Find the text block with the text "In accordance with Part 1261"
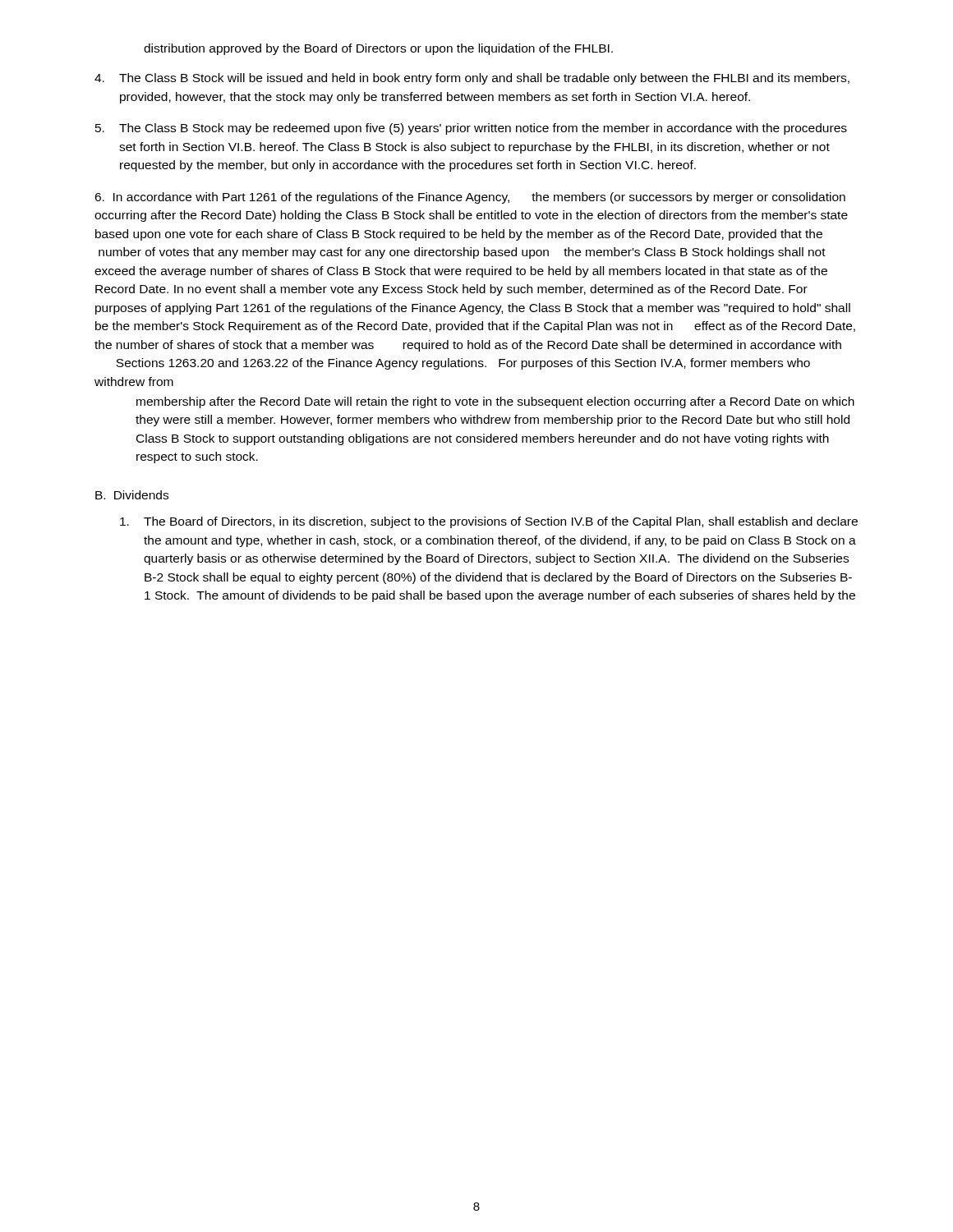The height and width of the screenshot is (1232, 953). (476, 327)
